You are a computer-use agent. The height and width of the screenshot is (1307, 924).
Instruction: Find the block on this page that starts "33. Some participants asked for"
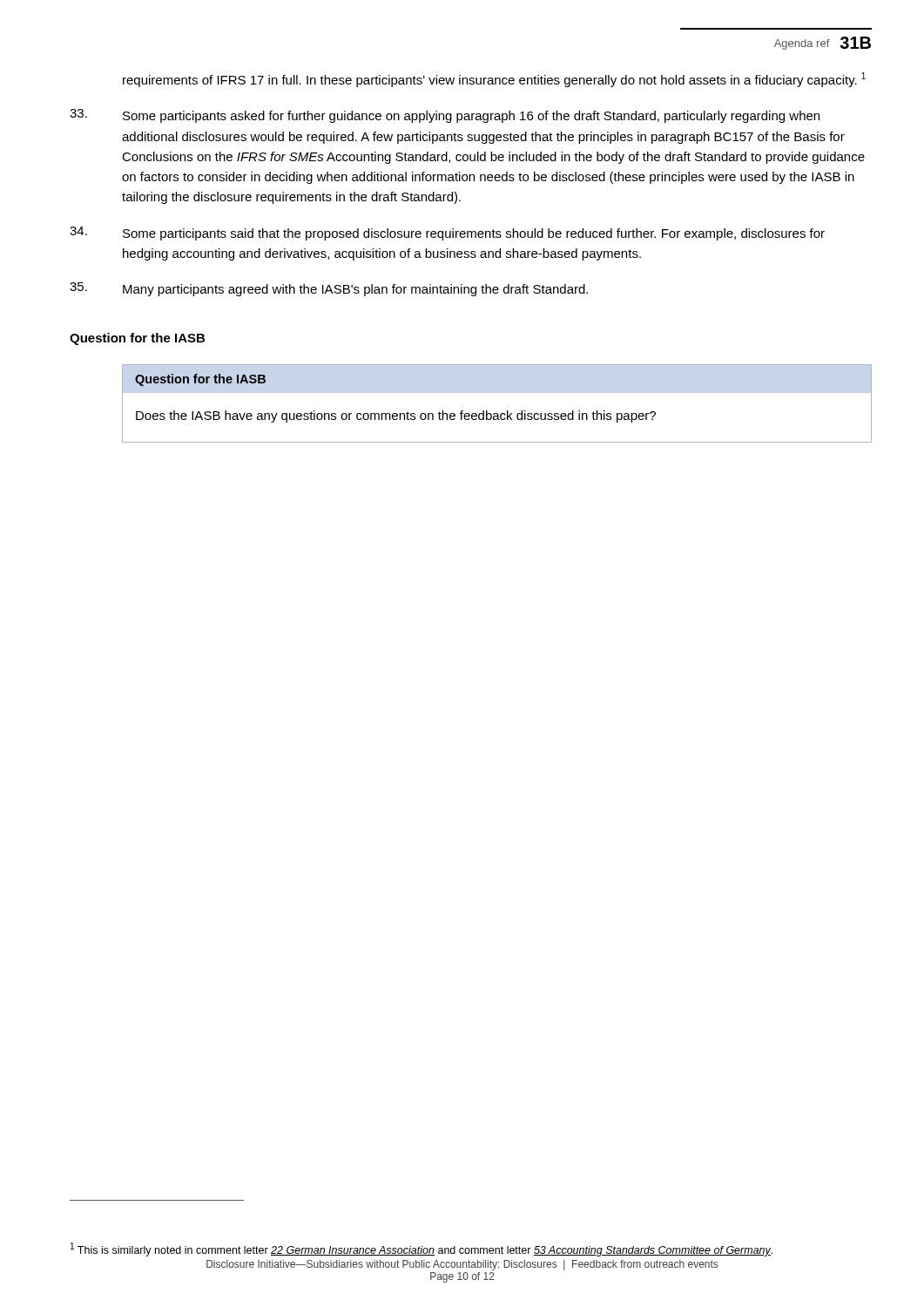click(471, 156)
